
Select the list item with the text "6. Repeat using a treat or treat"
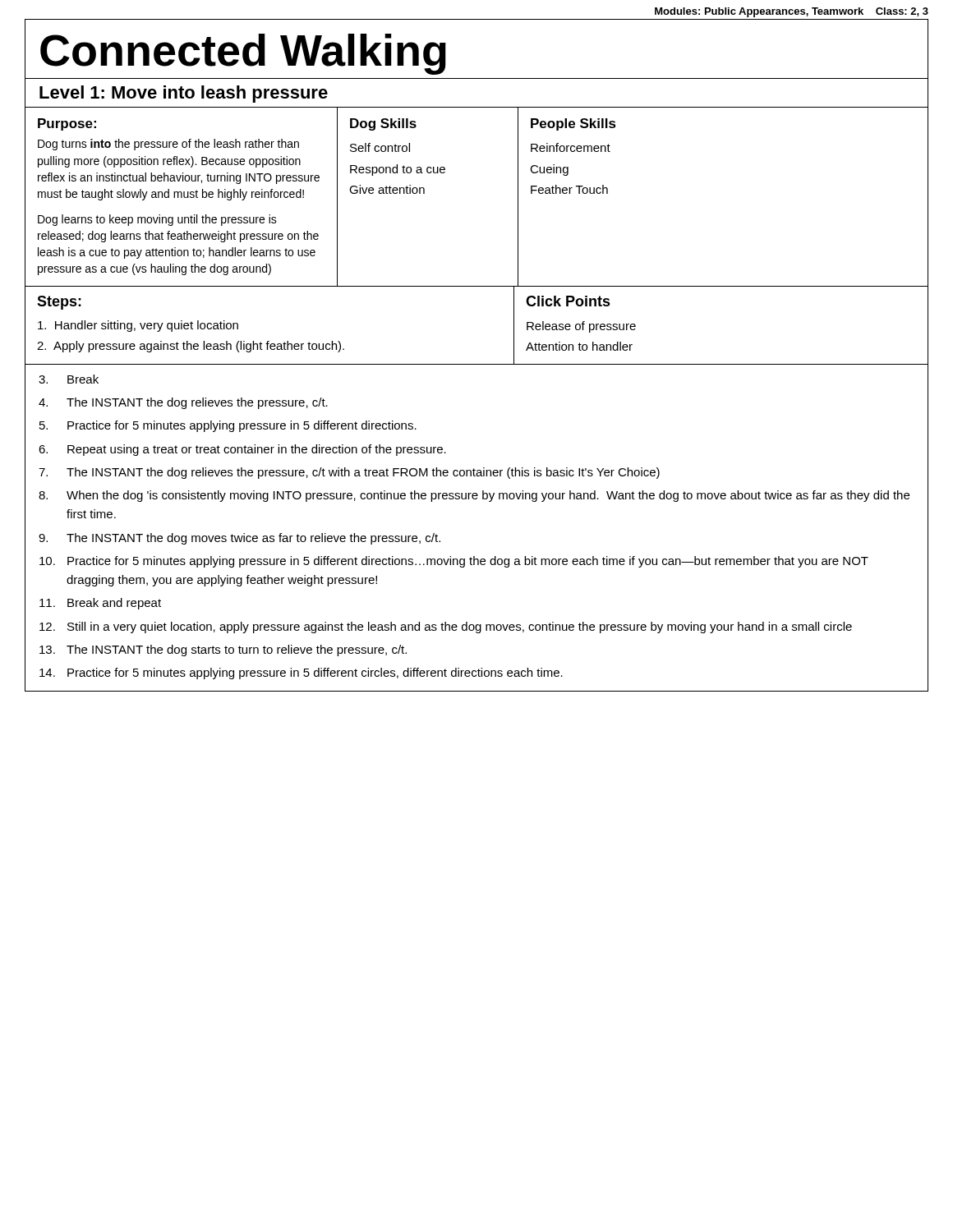coord(242,450)
